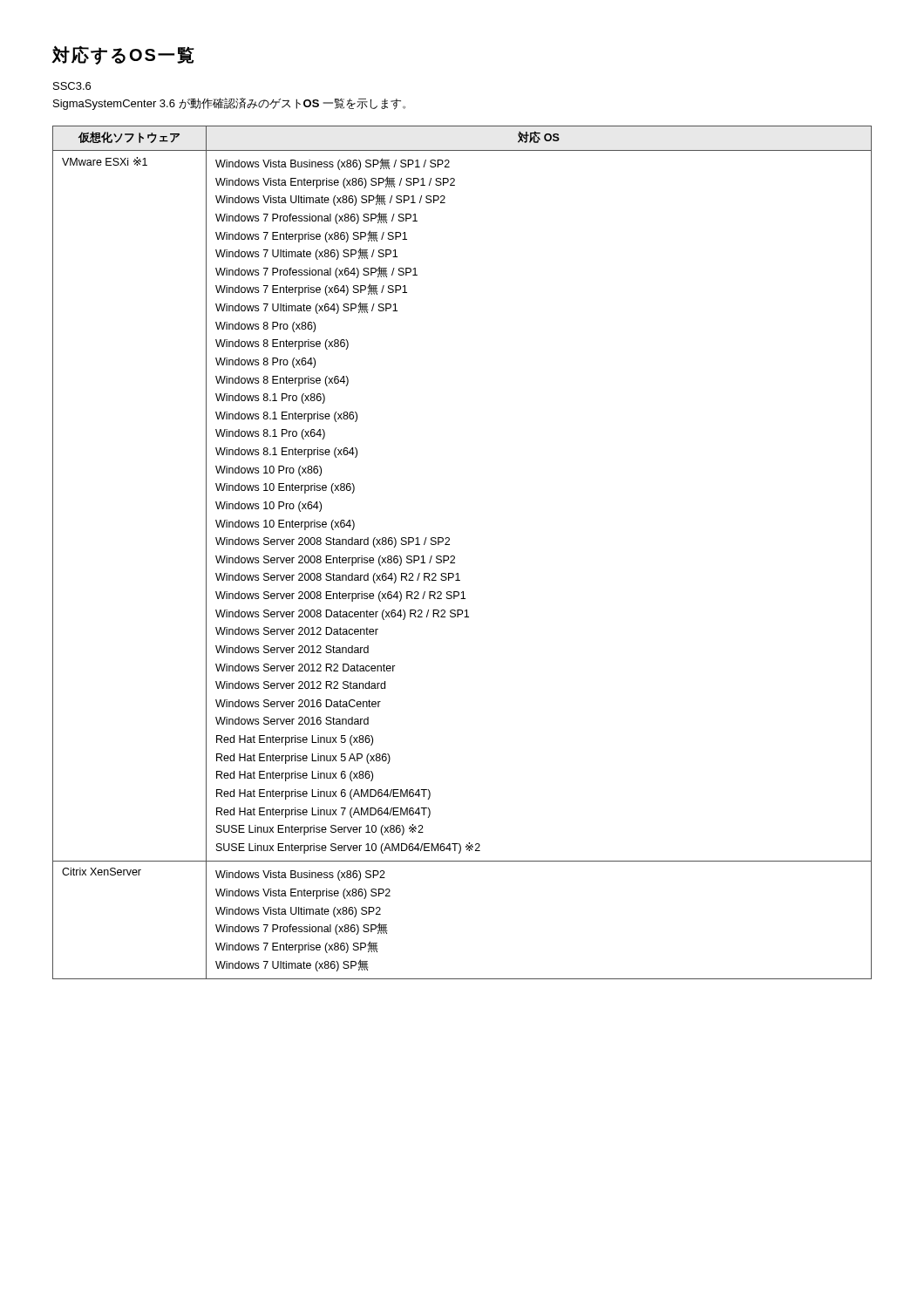The width and height of the screenshot is (924, 1308).
Task: Point to "SigmaSystemCenter 3.6 が動作確認済みのゲストOS 一覧を示します。"
Action: (x=233, y=103)
